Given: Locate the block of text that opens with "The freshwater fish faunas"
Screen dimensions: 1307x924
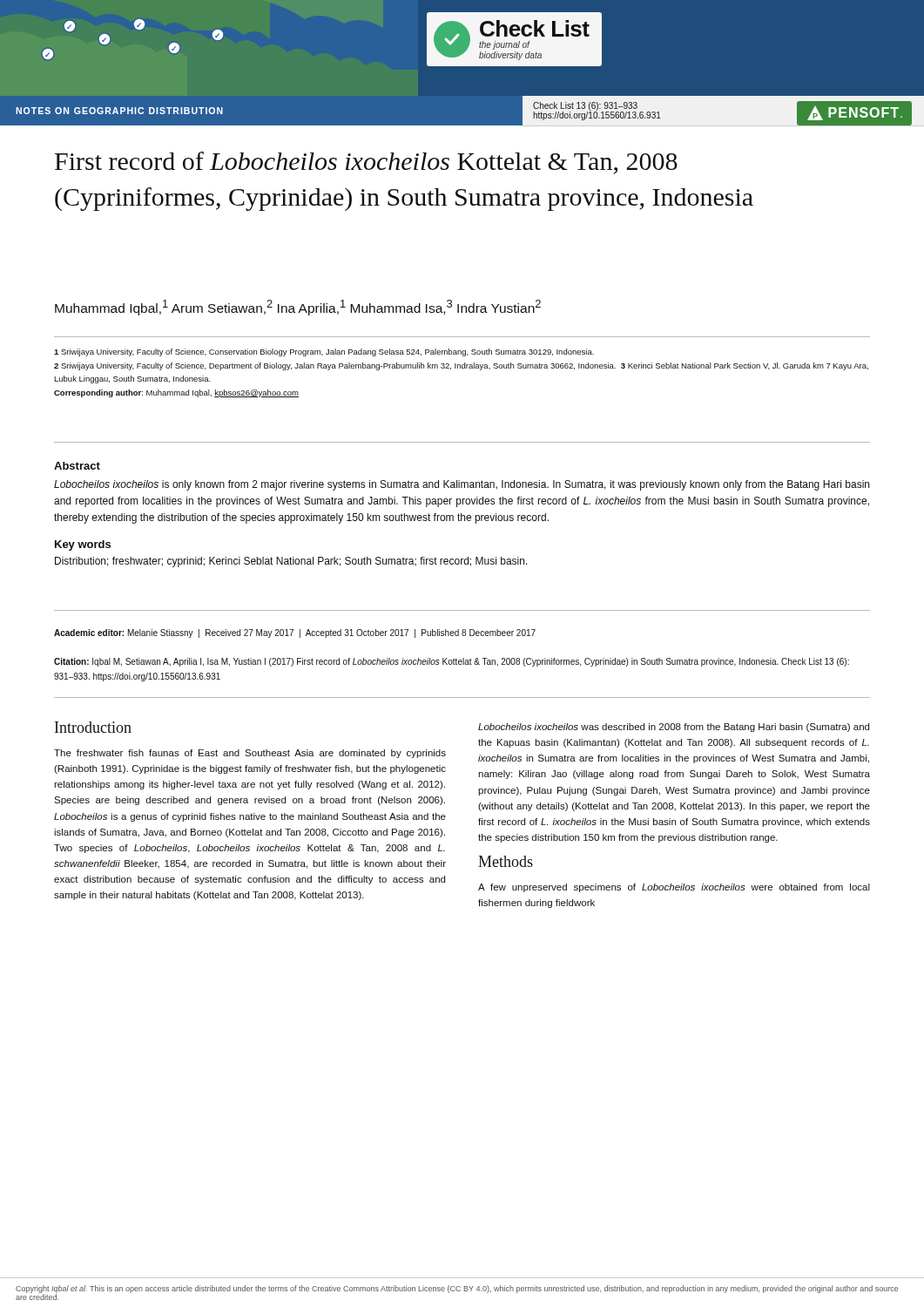Looking at the screenshot, I should pyautogui.click(x=250, y=824).
